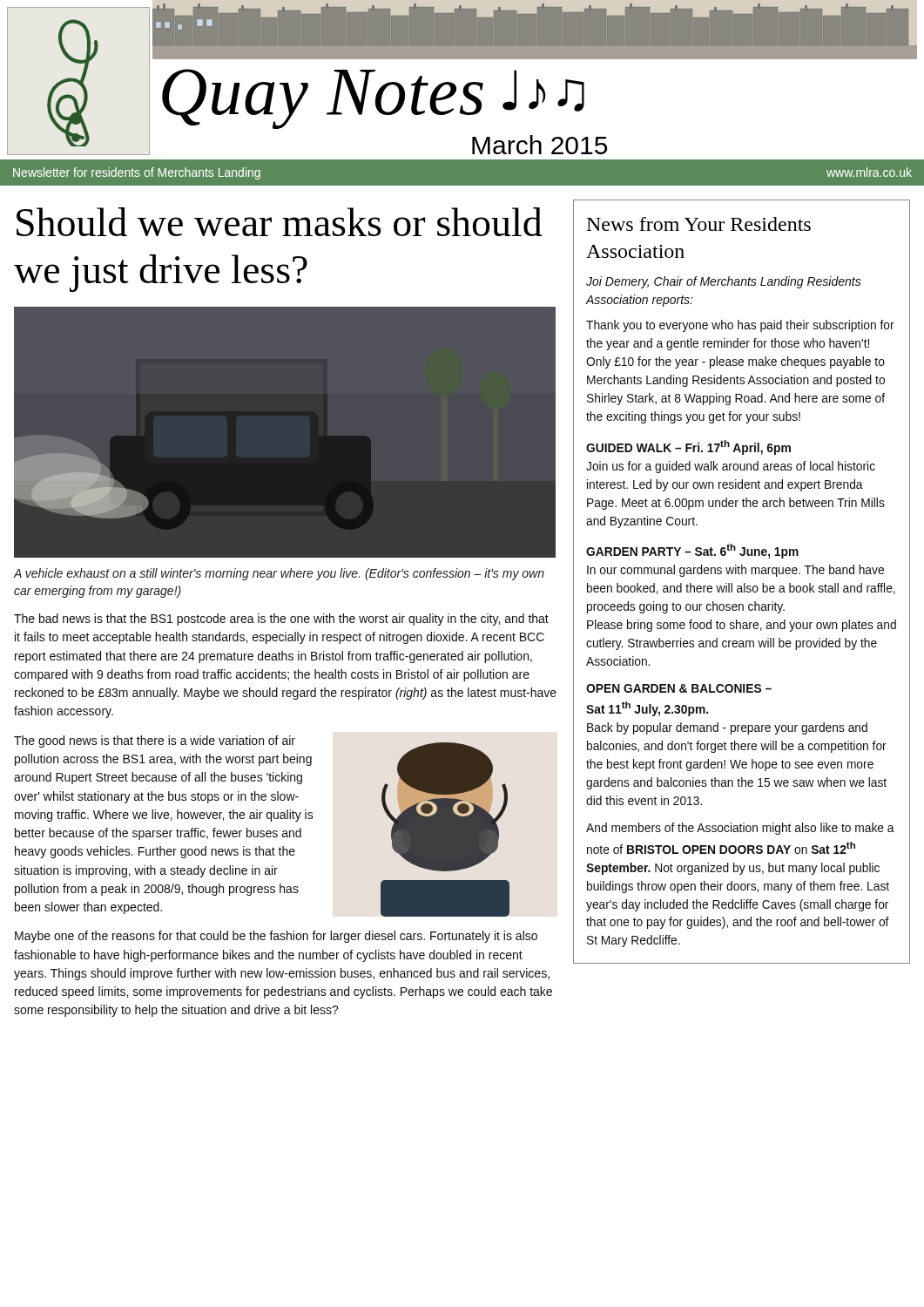Locate the text block containing "Maybe one of the reasons for that could"
The image size is (924, 1307).
click(283, 973)
